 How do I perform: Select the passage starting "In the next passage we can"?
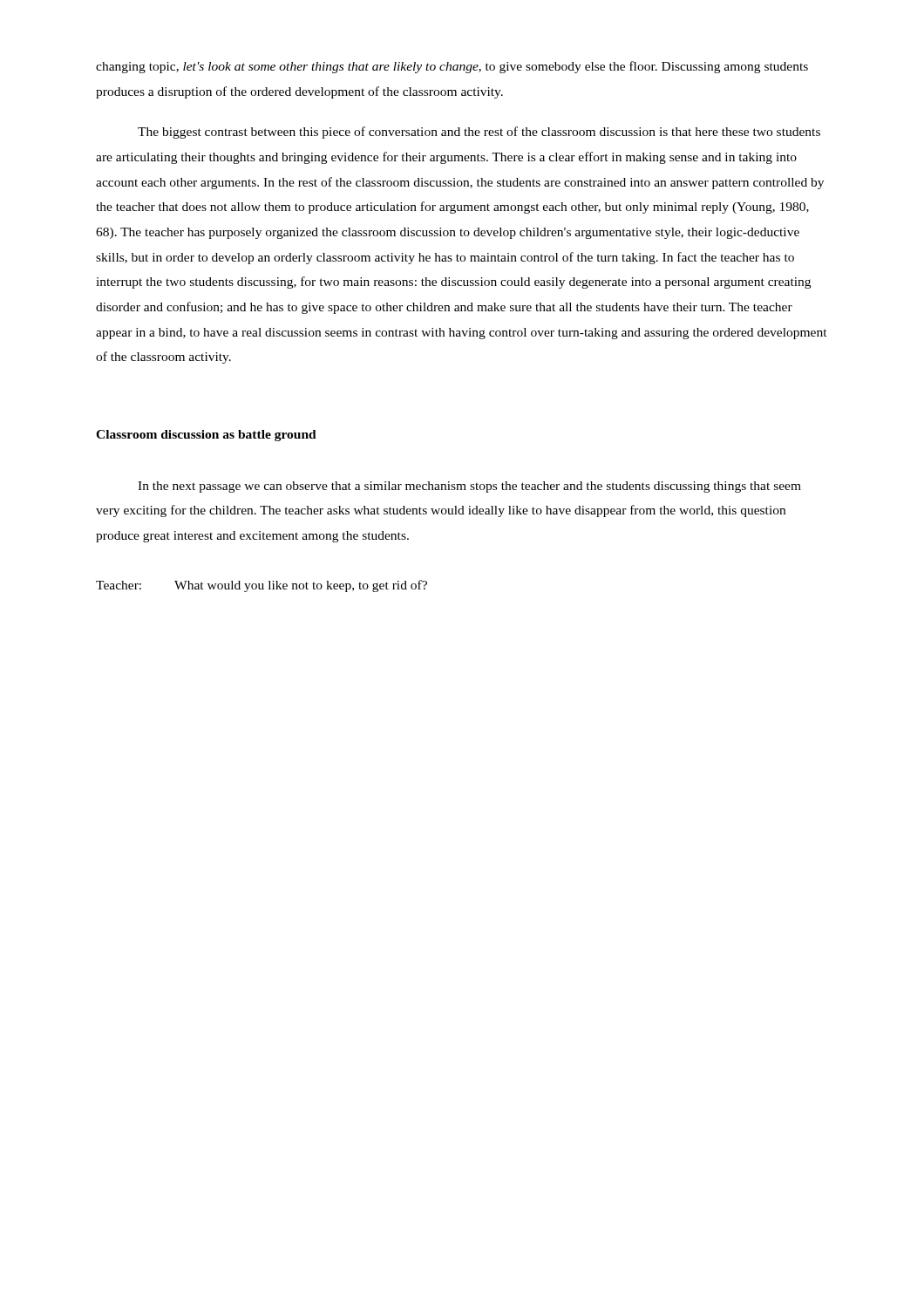pyautogui.click(x=462, y=511)
